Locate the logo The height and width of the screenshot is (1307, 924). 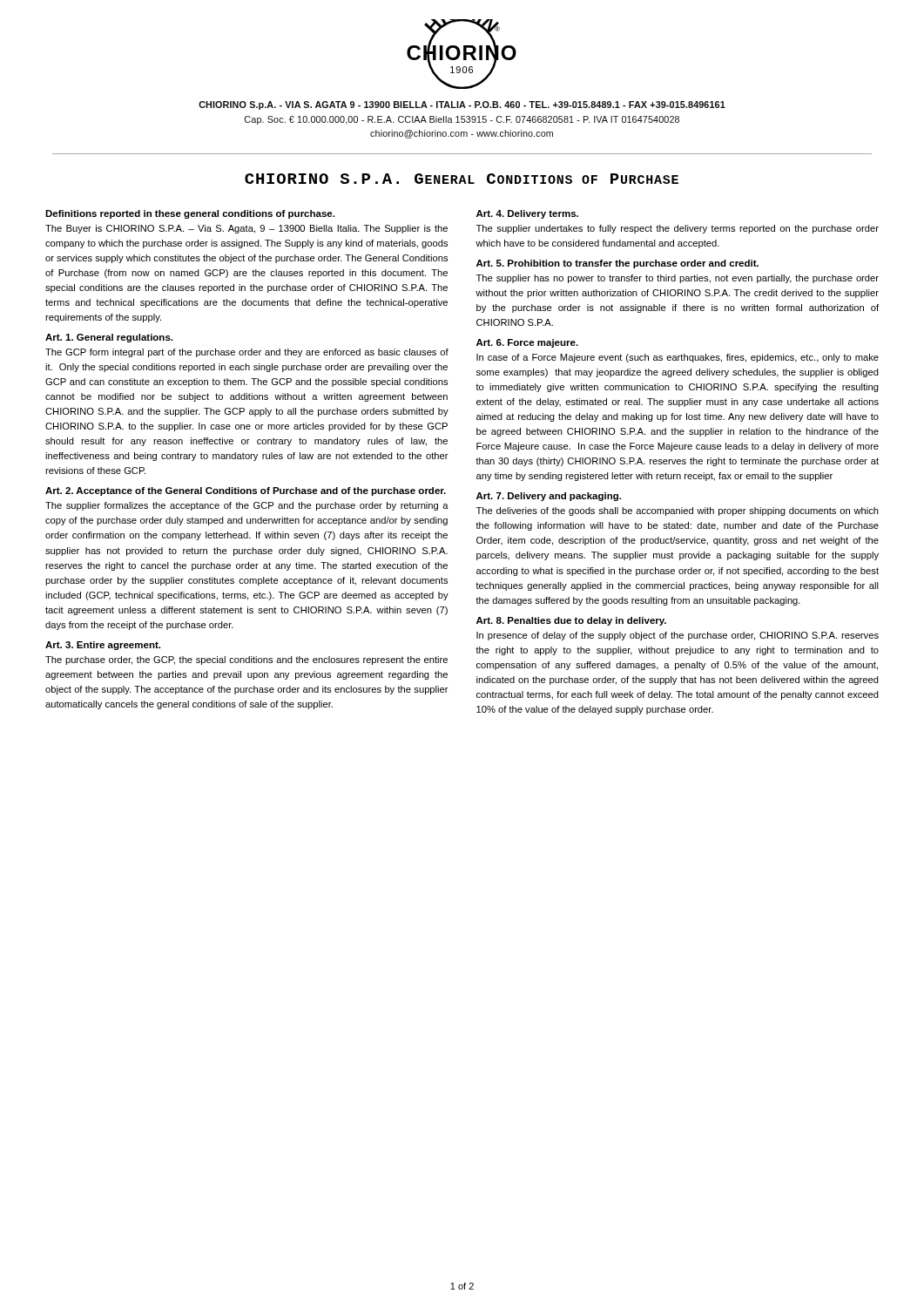tap(462, 55)
